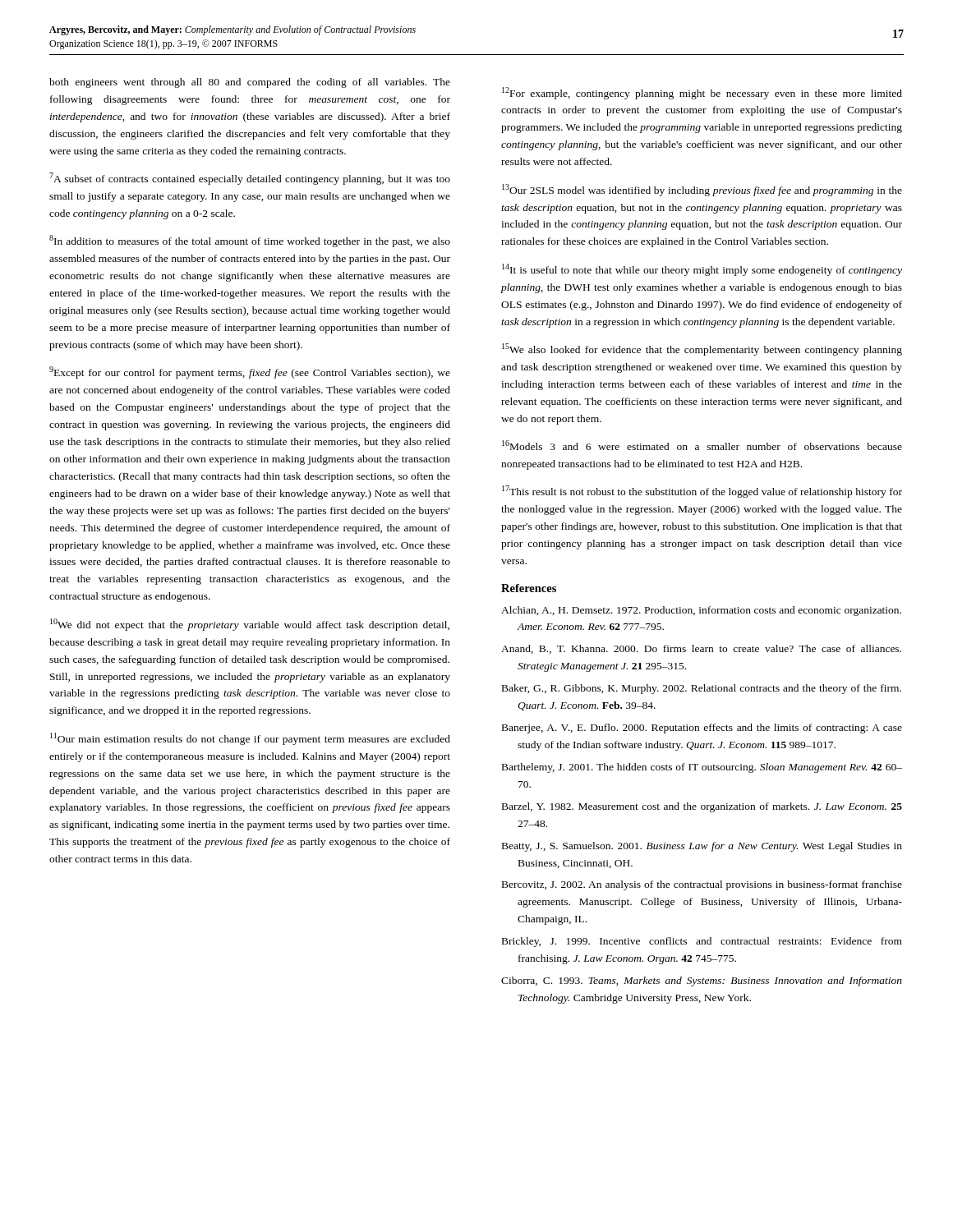Where is the passage that starts "both engineers went through all"?
Screen dimensions: 1232x953
(250, 117)
